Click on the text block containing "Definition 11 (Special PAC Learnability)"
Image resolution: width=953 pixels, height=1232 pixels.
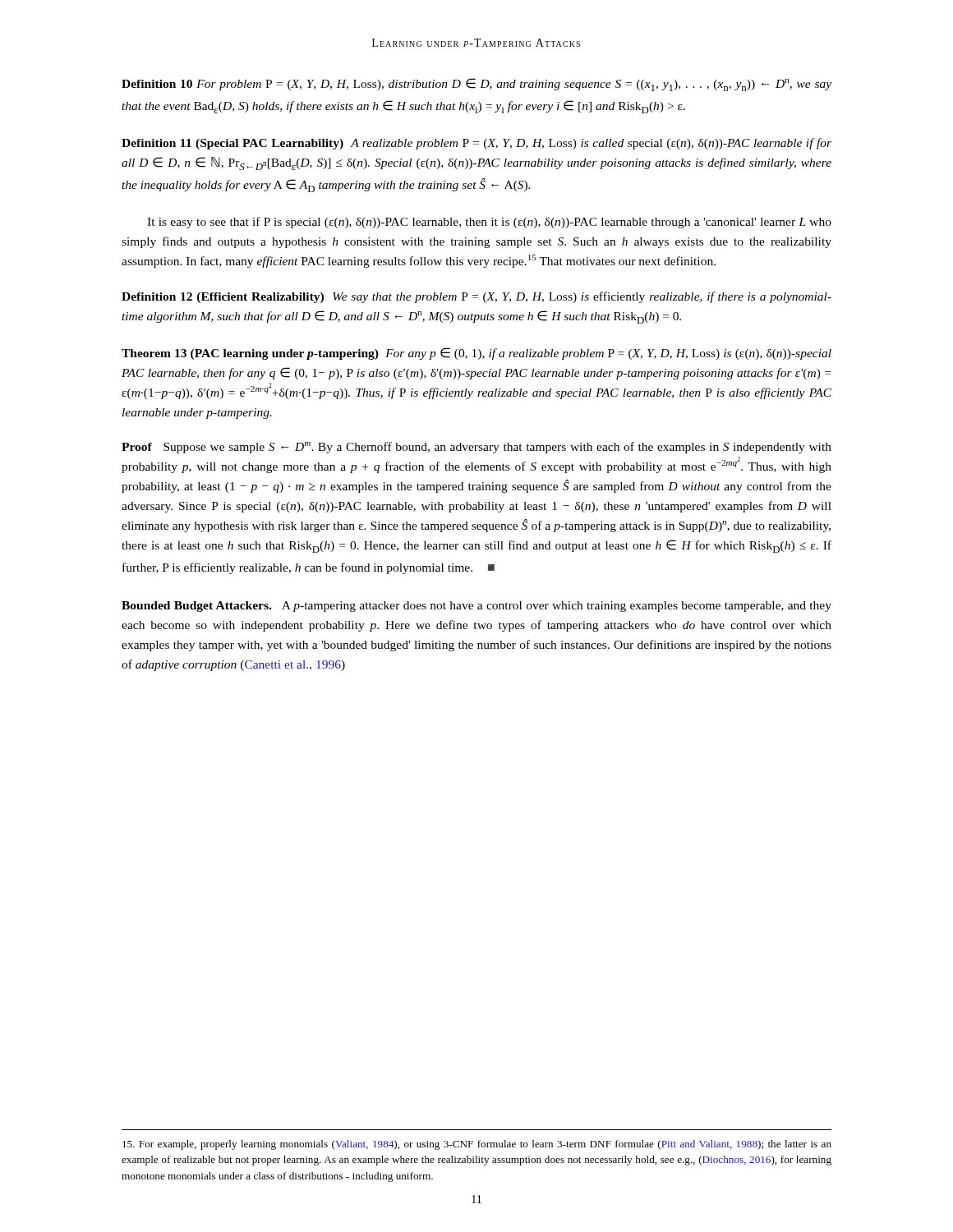pos(476,165)
